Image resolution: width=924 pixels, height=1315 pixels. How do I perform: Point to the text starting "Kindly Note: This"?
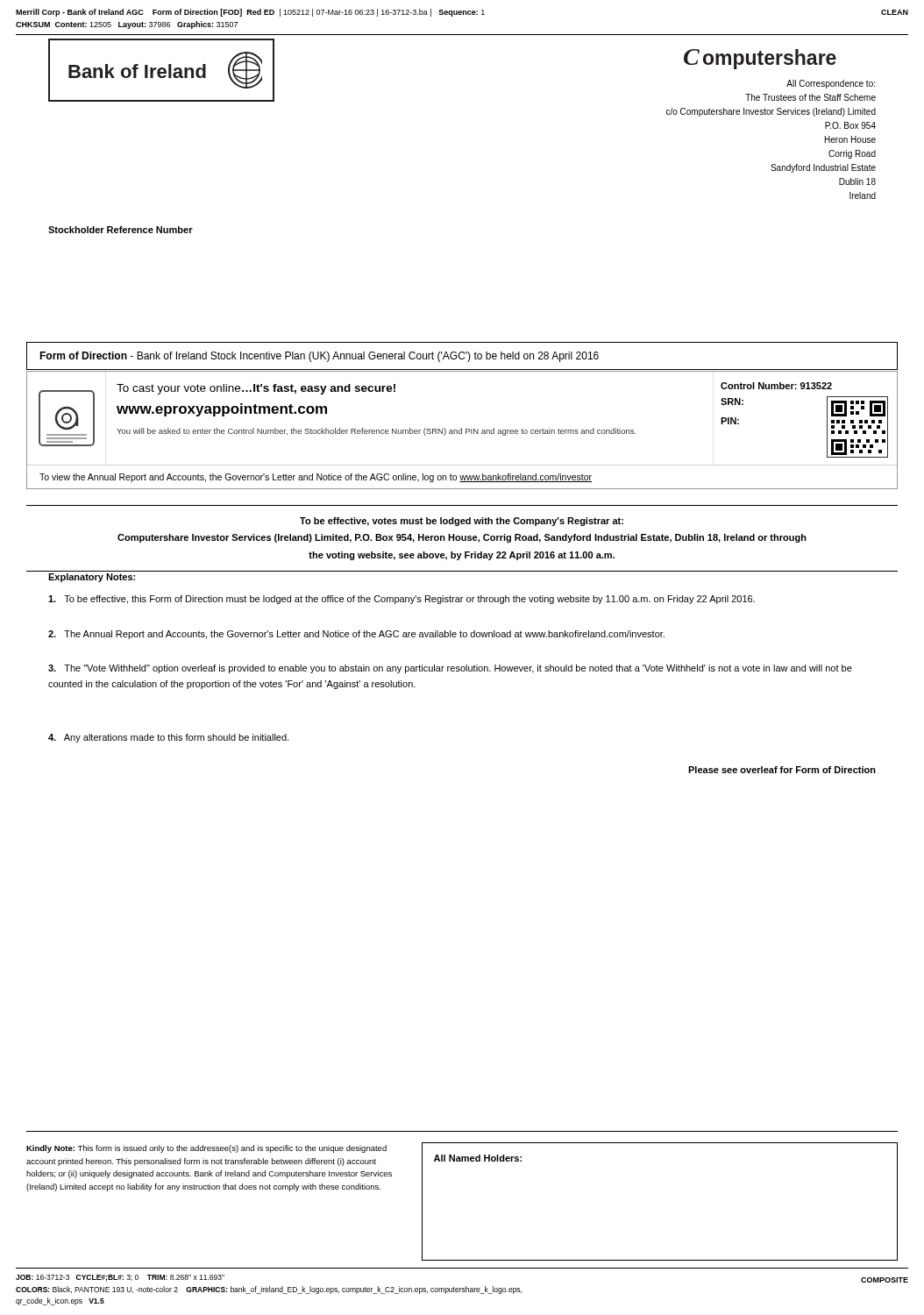click(x=209, y=1167)
